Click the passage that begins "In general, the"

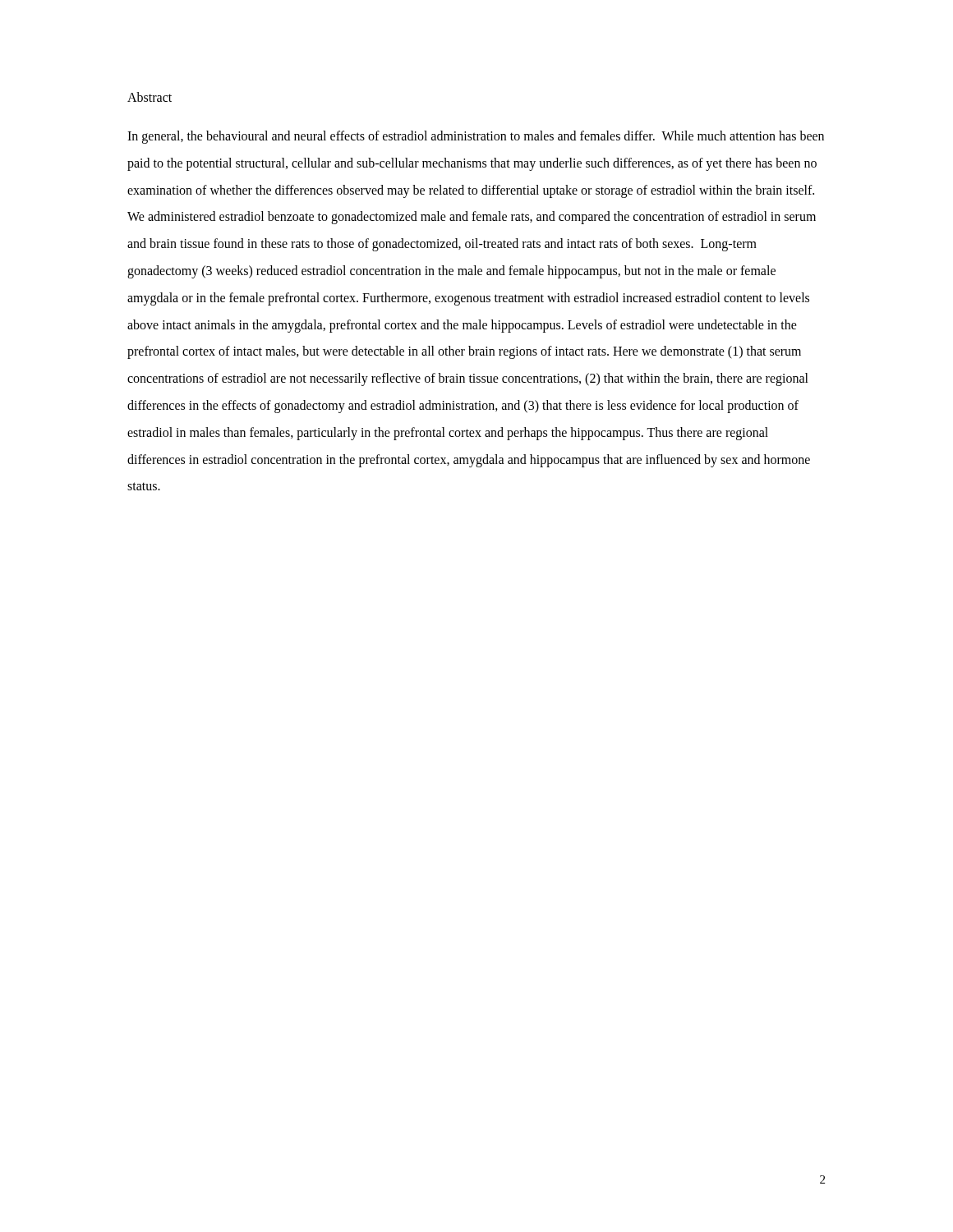476,311
